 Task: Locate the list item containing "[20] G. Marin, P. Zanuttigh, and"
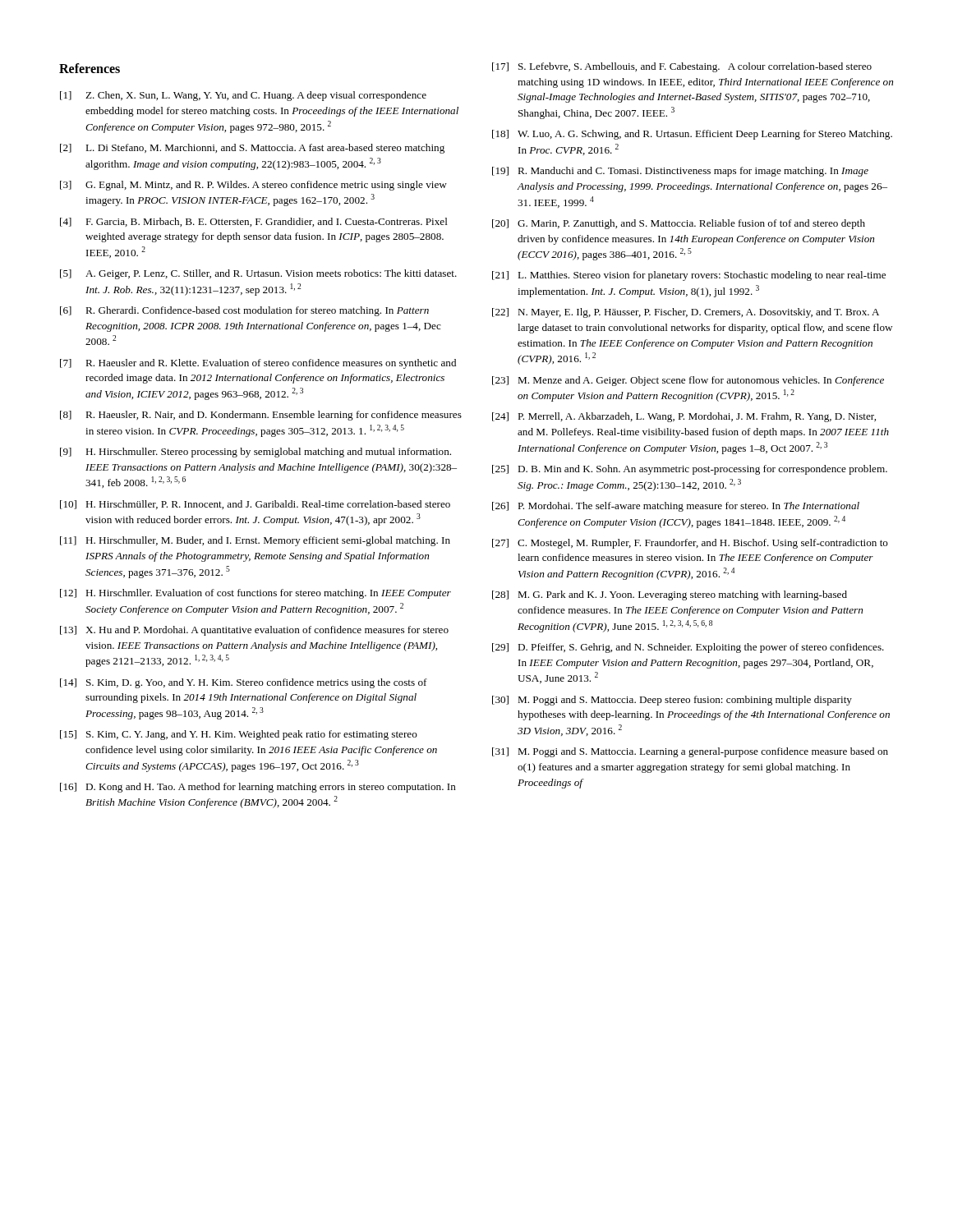point(693,240)
